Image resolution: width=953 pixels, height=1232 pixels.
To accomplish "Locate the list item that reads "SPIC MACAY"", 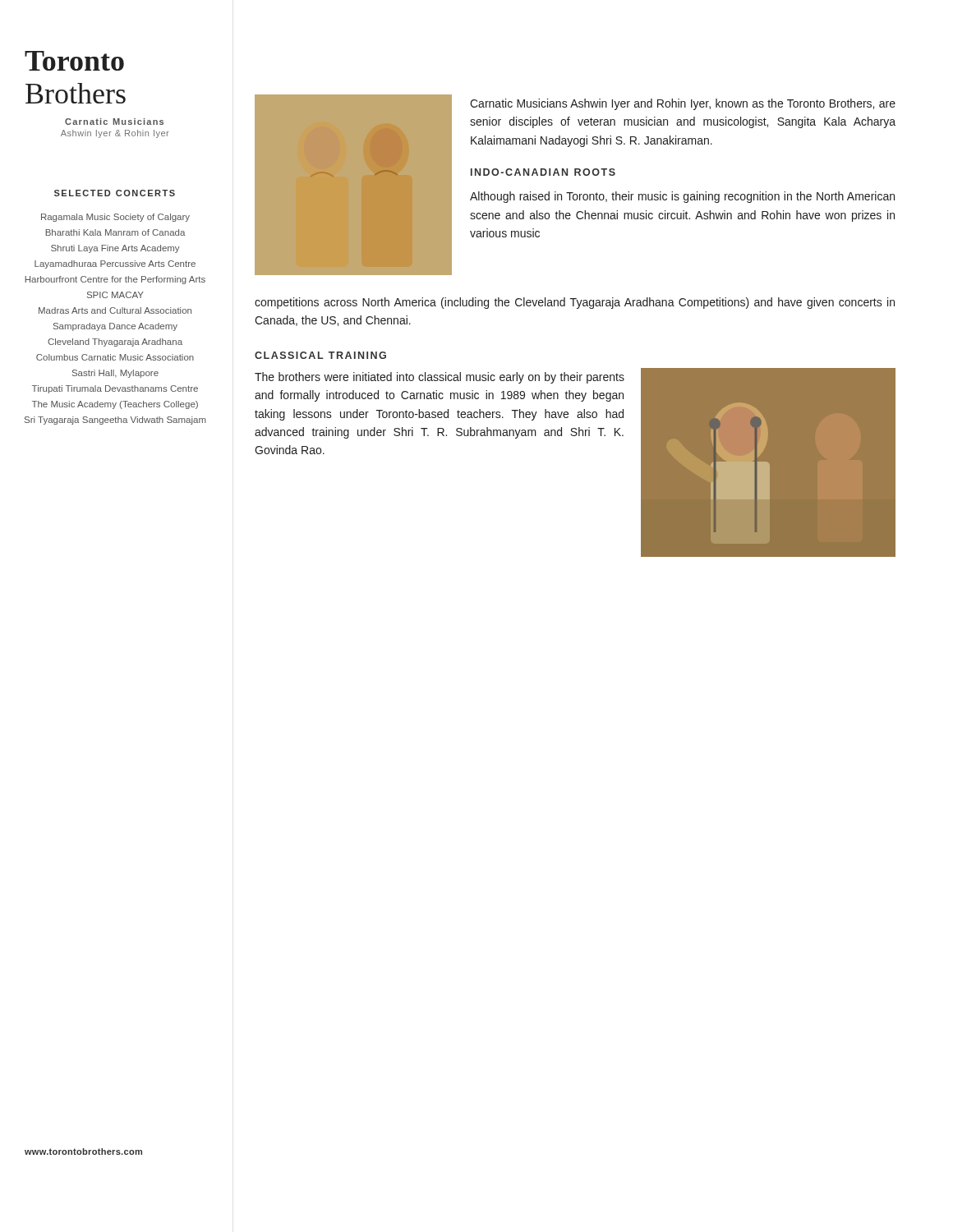I will (x=115, y=295).
